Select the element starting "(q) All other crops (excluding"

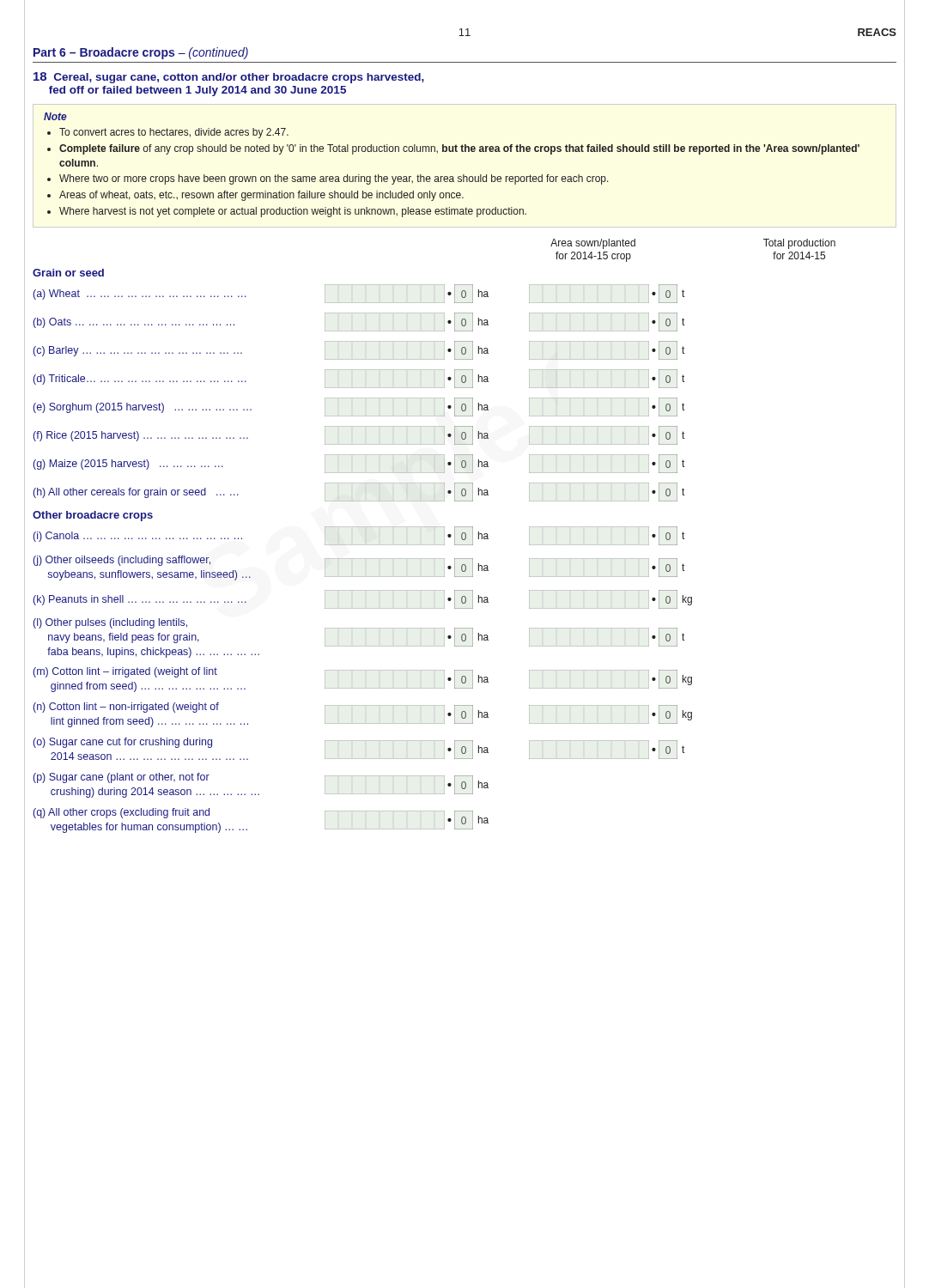point(131,825)
